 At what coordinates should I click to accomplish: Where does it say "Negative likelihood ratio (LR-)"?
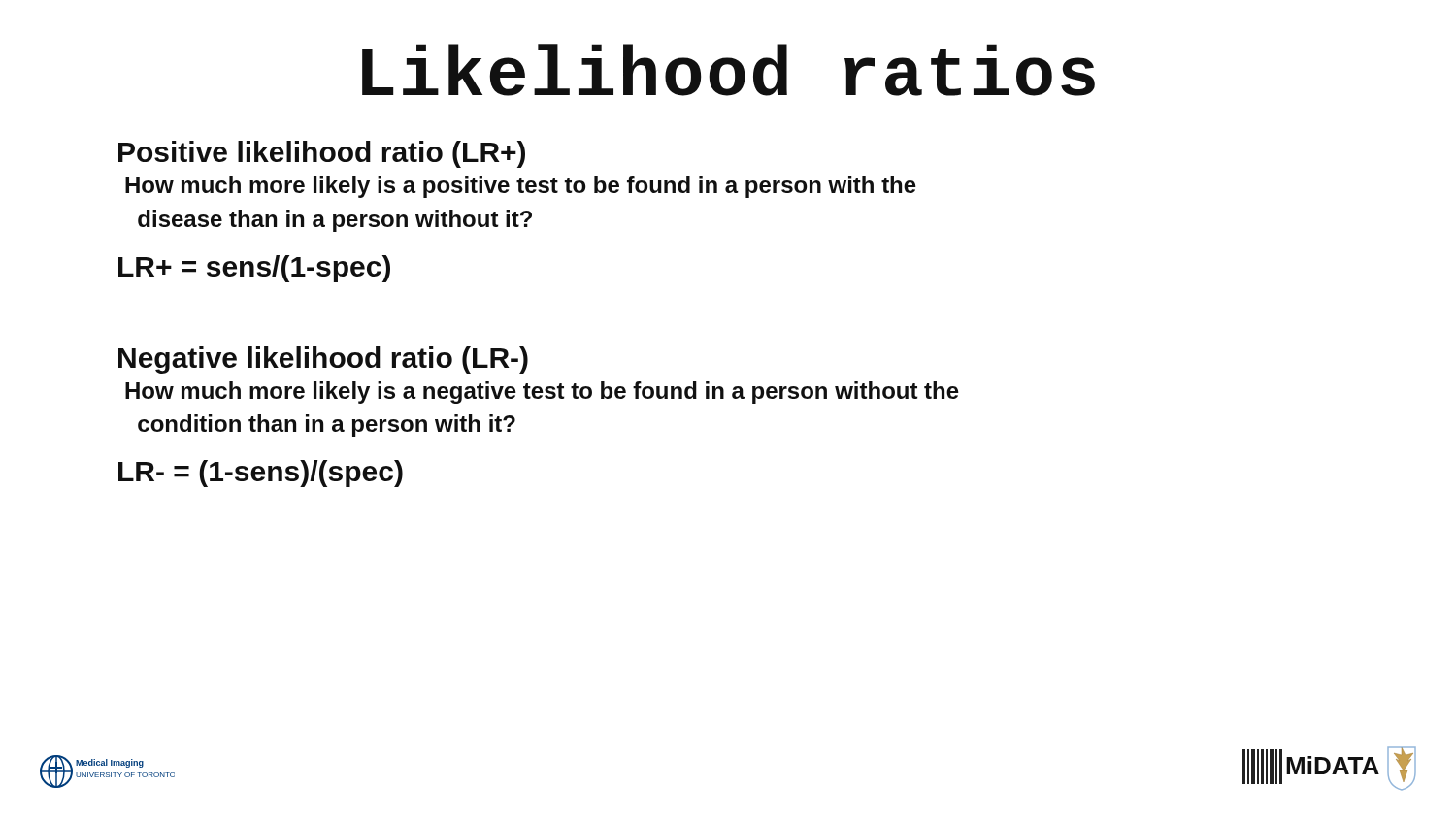pos(323,357)
